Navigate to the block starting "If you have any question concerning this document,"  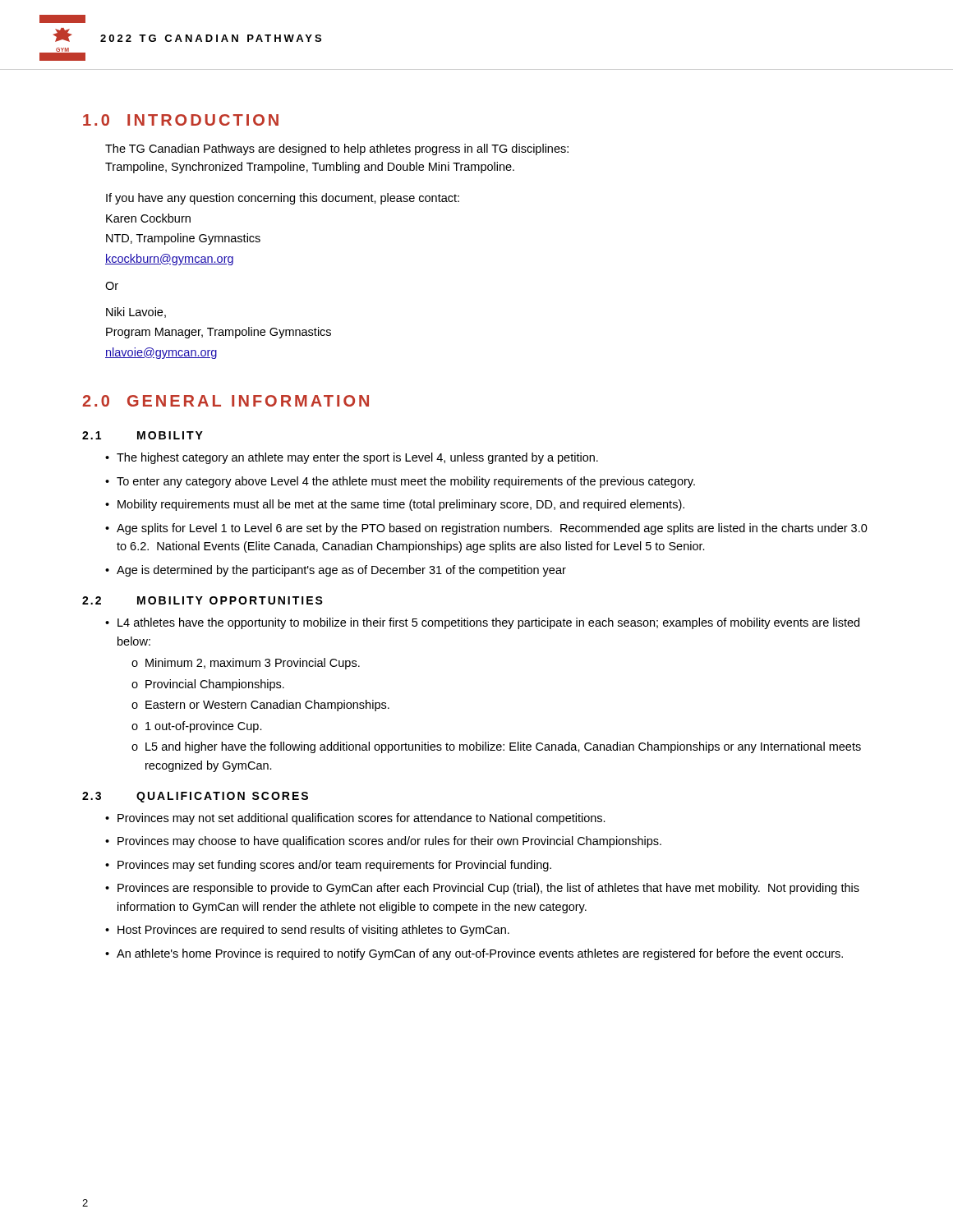tap(283, 199)
